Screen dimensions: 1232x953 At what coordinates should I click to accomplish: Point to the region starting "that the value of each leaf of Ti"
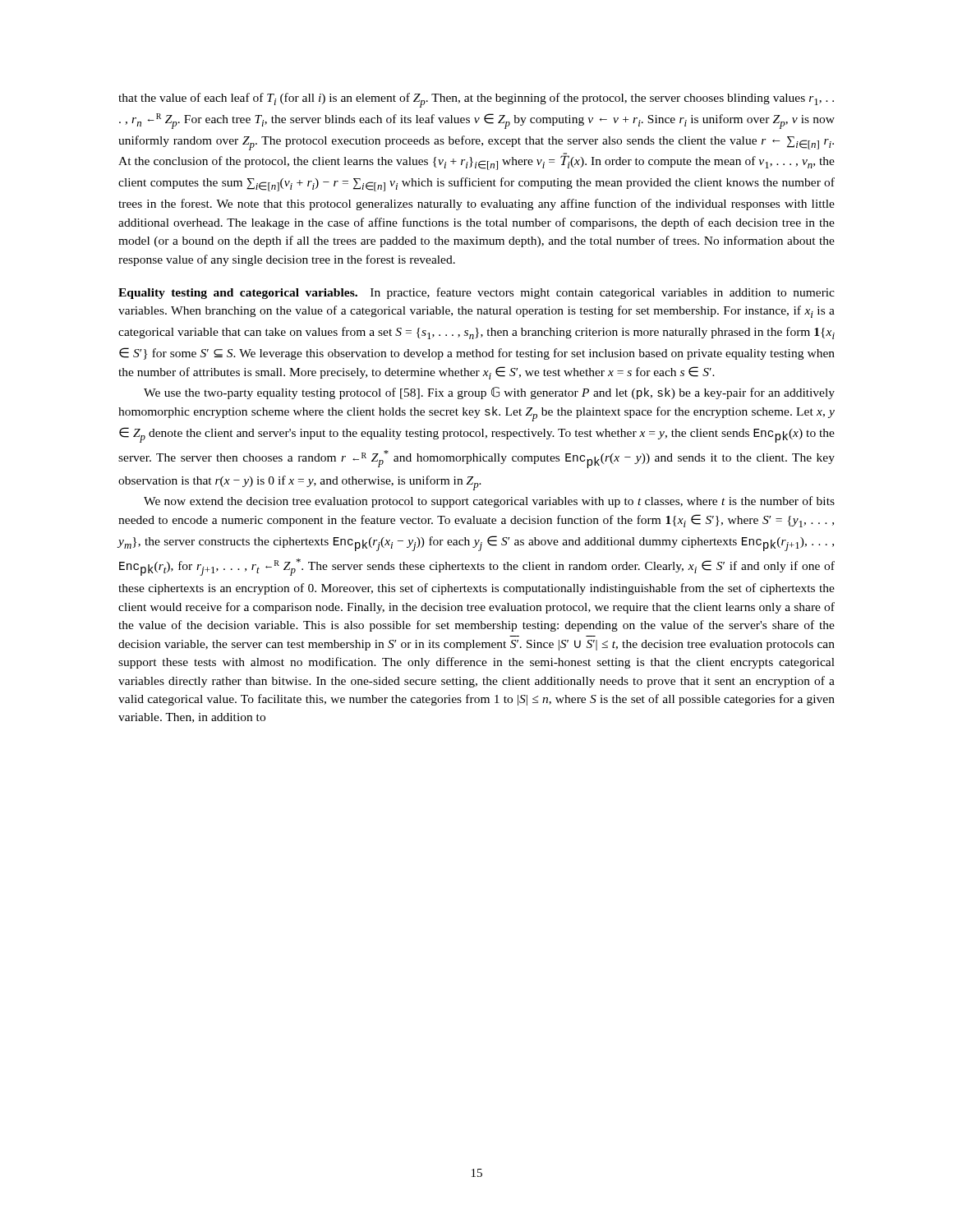coord(476,179)
